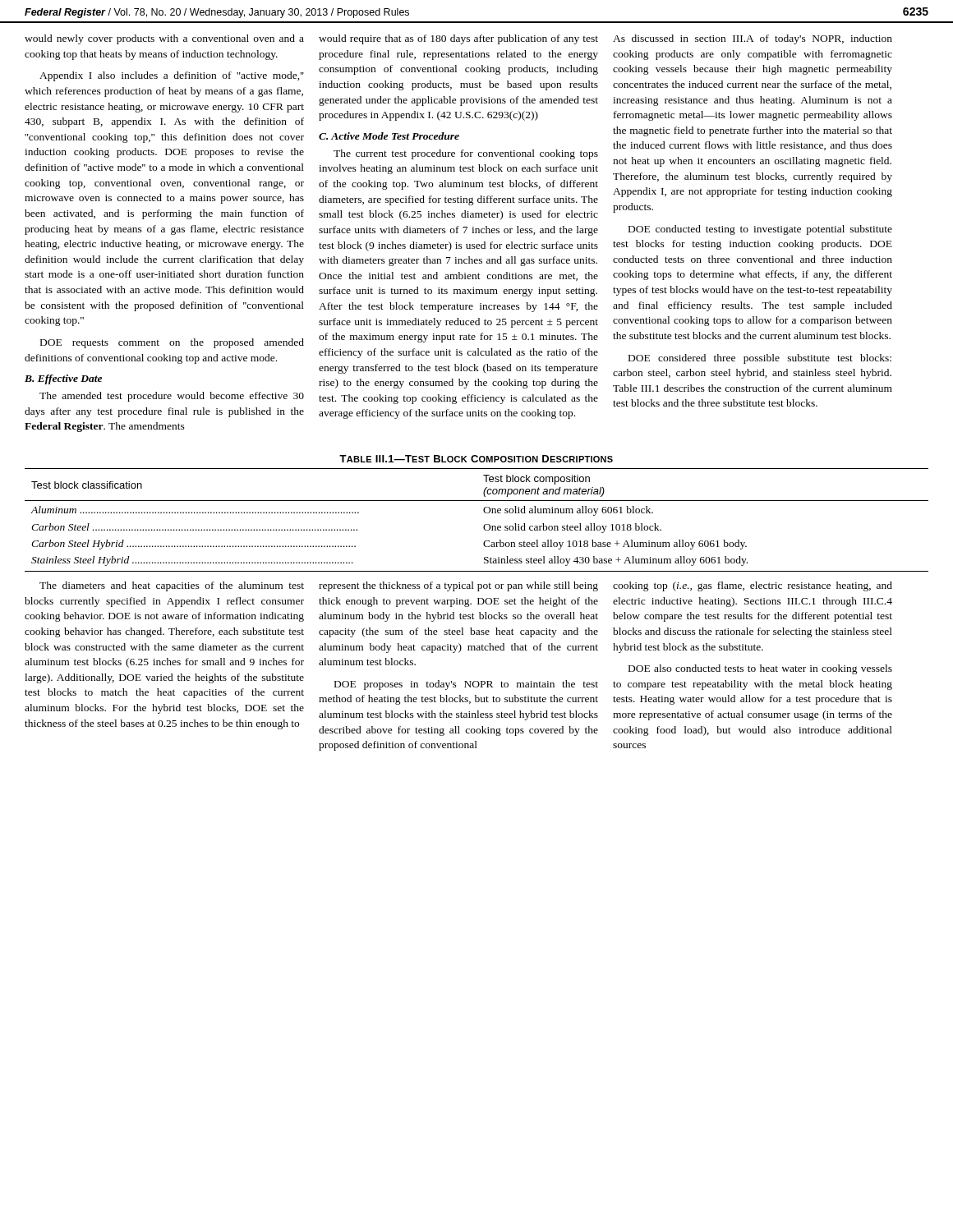Click the passage that begins "As discussed in section III.A of"
The image size is (953, 1232).
pyautogui.click(x=753, y=221)
